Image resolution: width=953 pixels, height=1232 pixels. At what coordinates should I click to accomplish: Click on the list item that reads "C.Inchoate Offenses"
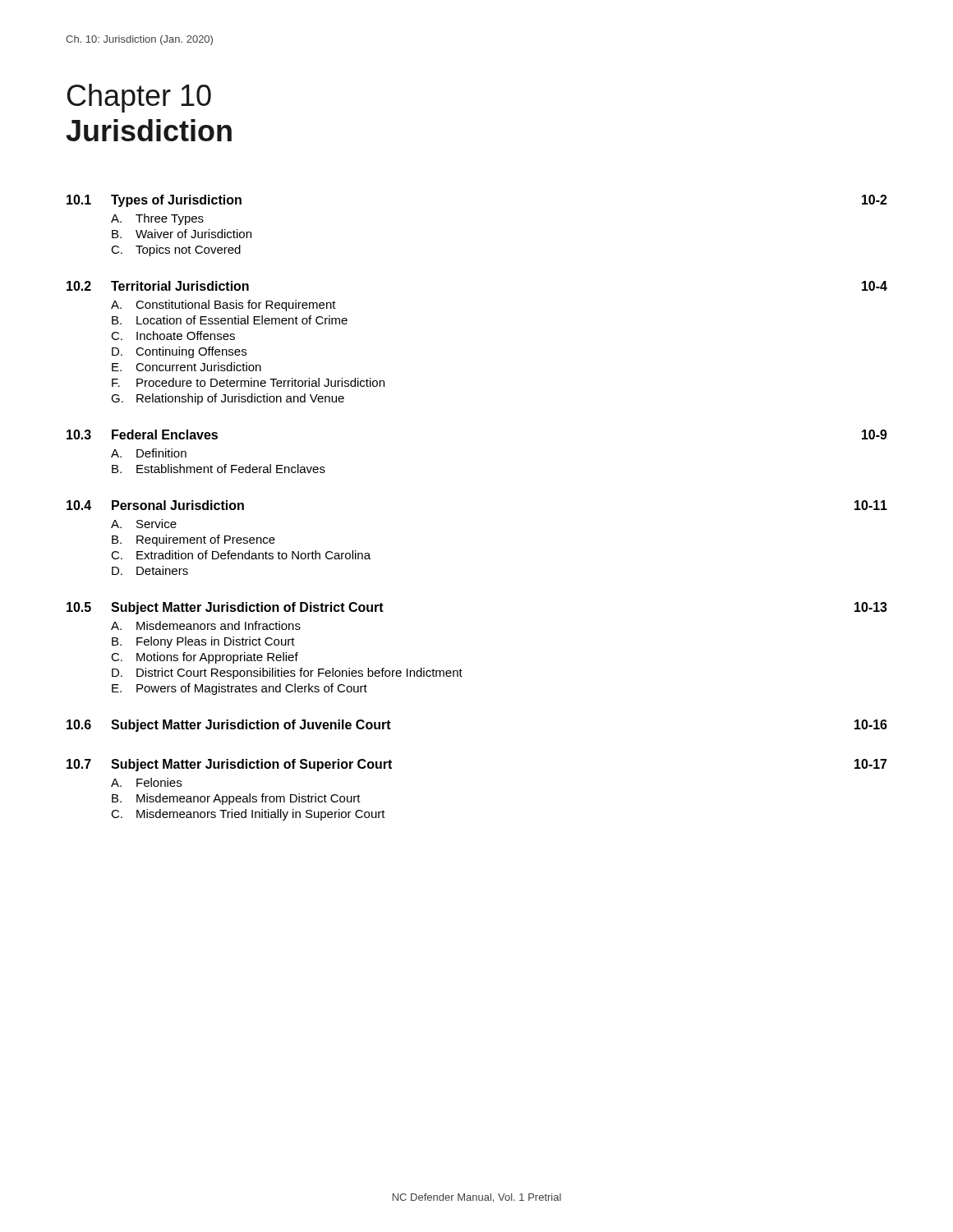click(x=173, y=336)
